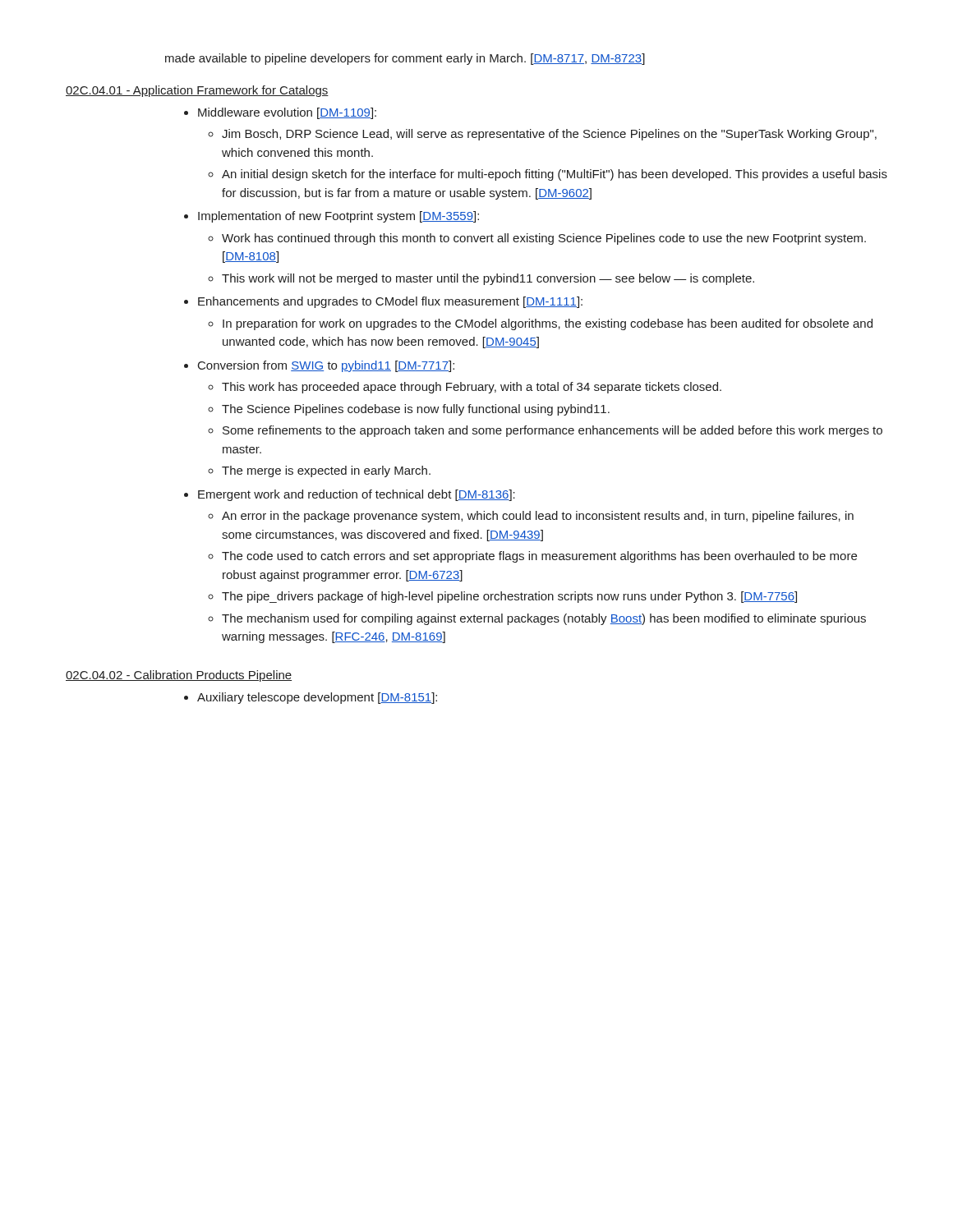Viewport: 953px width, 1232px height.
Task: Select the list item containing "Auxiliary telescope development [DM-8151]:"
Action: point(318,697)
